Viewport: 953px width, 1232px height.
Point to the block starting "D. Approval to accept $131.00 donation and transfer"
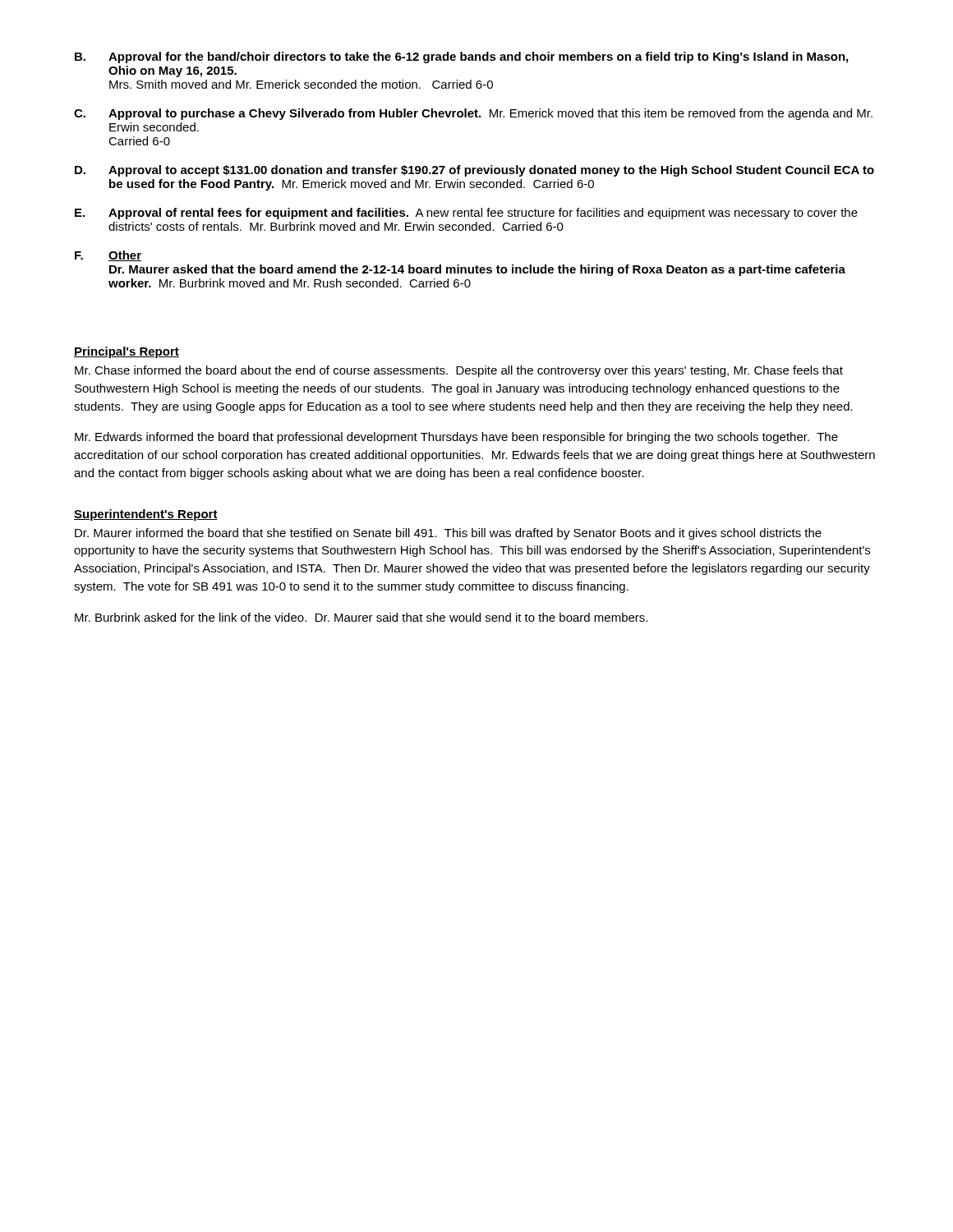[x=476, y=177]
